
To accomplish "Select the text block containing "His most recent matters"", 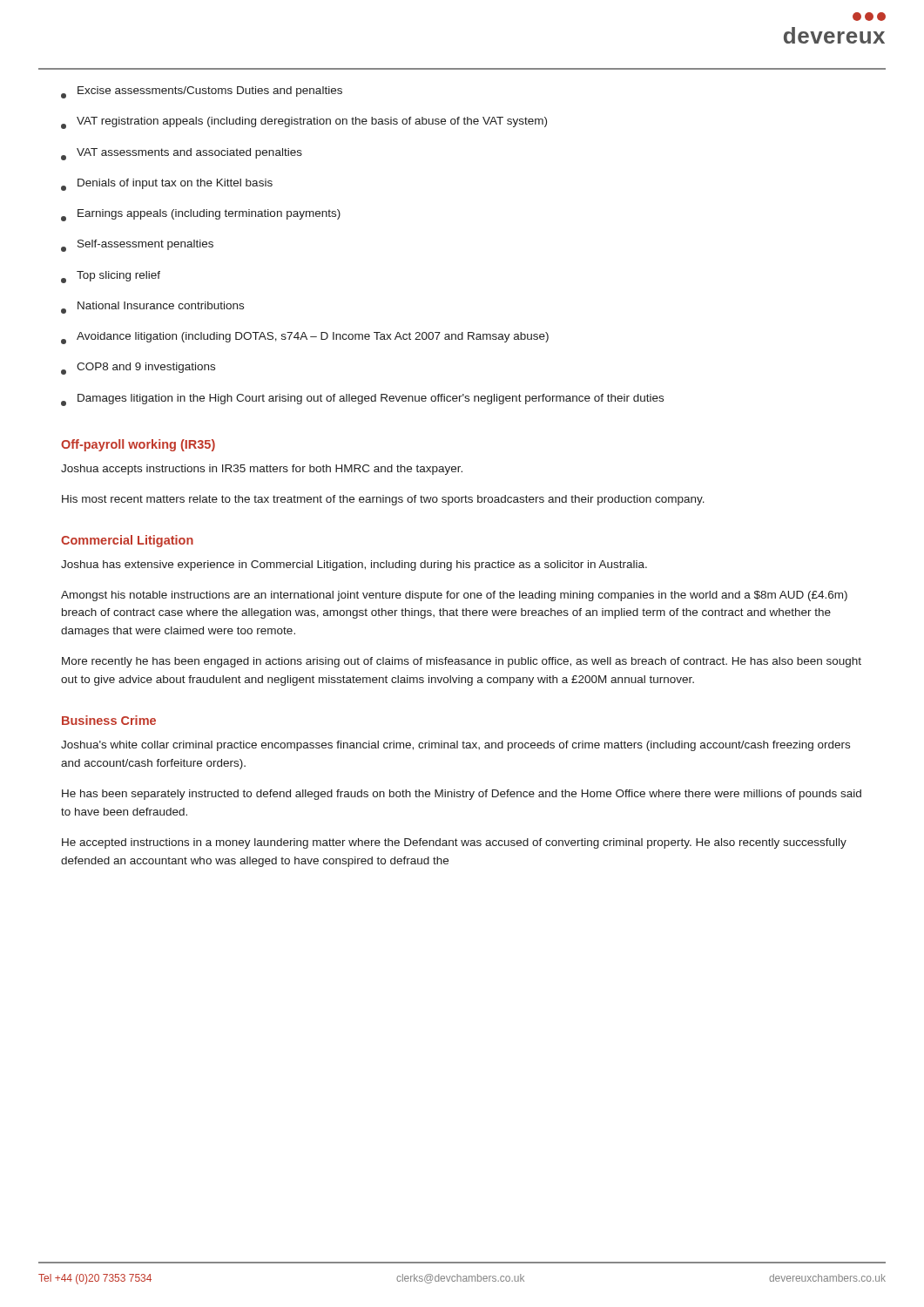I will pyautogui.click(x=383, y=498).
